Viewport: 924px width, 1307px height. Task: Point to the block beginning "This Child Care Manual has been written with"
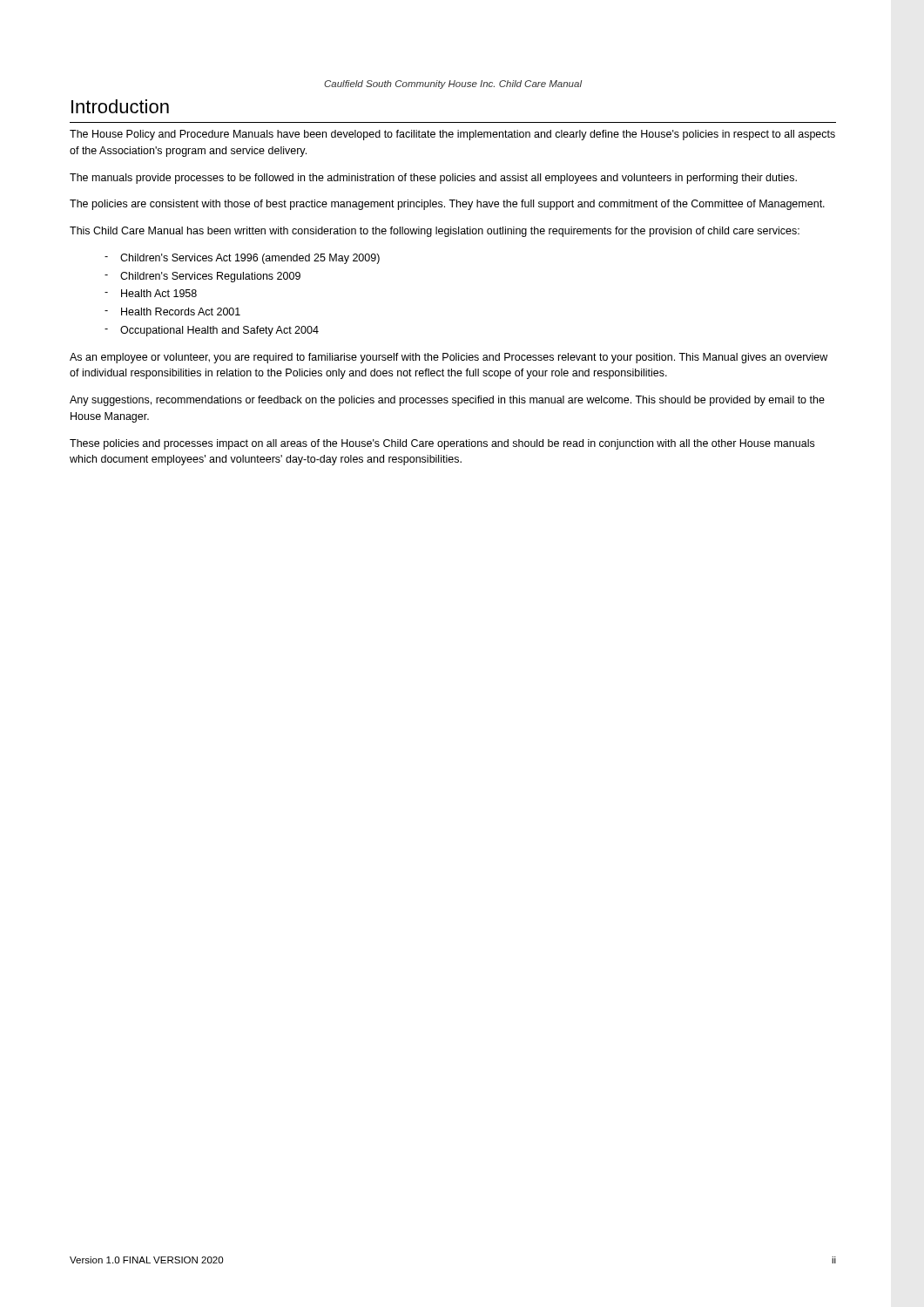click(435, 231)
